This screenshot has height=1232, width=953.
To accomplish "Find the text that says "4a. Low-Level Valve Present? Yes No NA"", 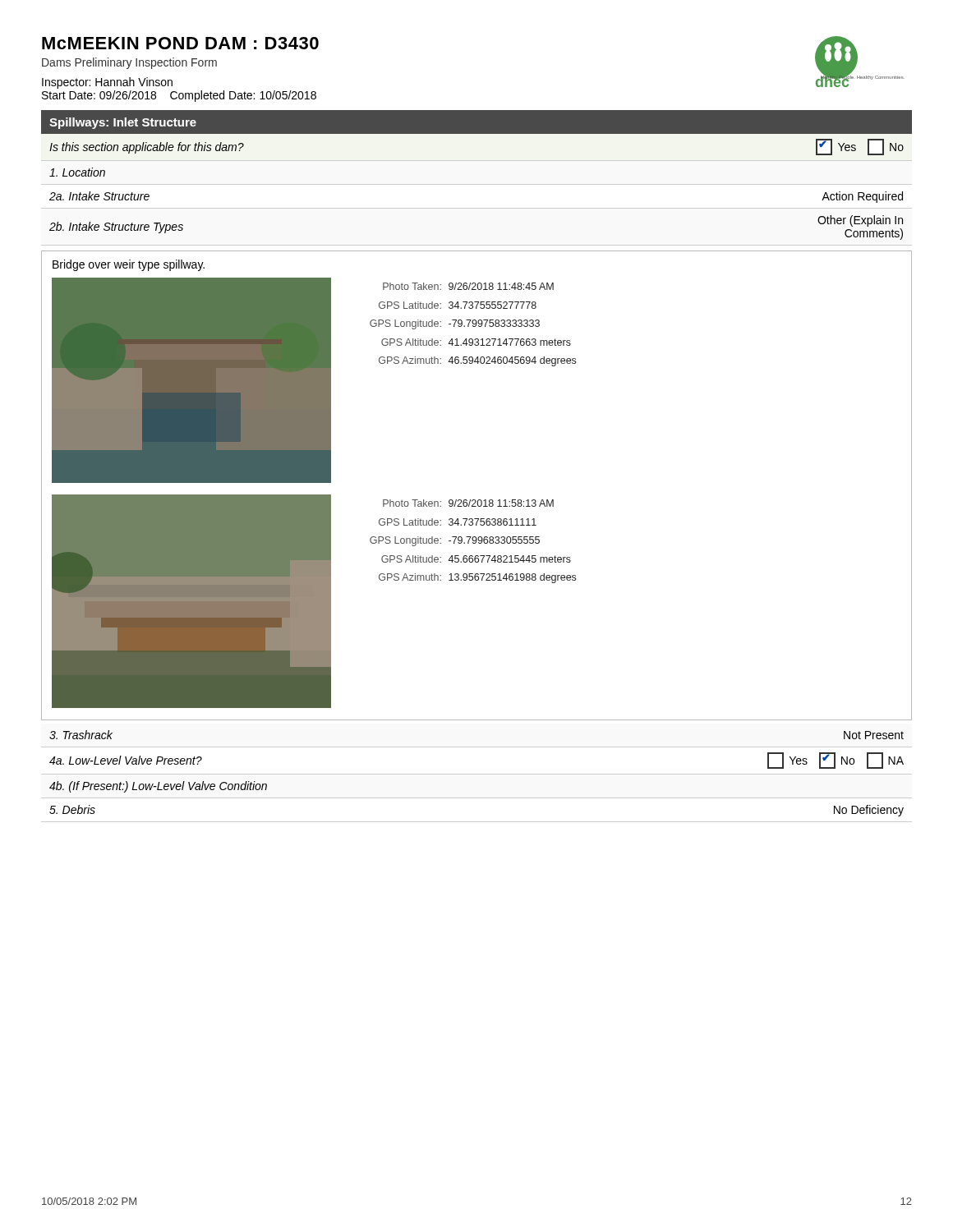I will pyautogui.click(x=130, y=760).
